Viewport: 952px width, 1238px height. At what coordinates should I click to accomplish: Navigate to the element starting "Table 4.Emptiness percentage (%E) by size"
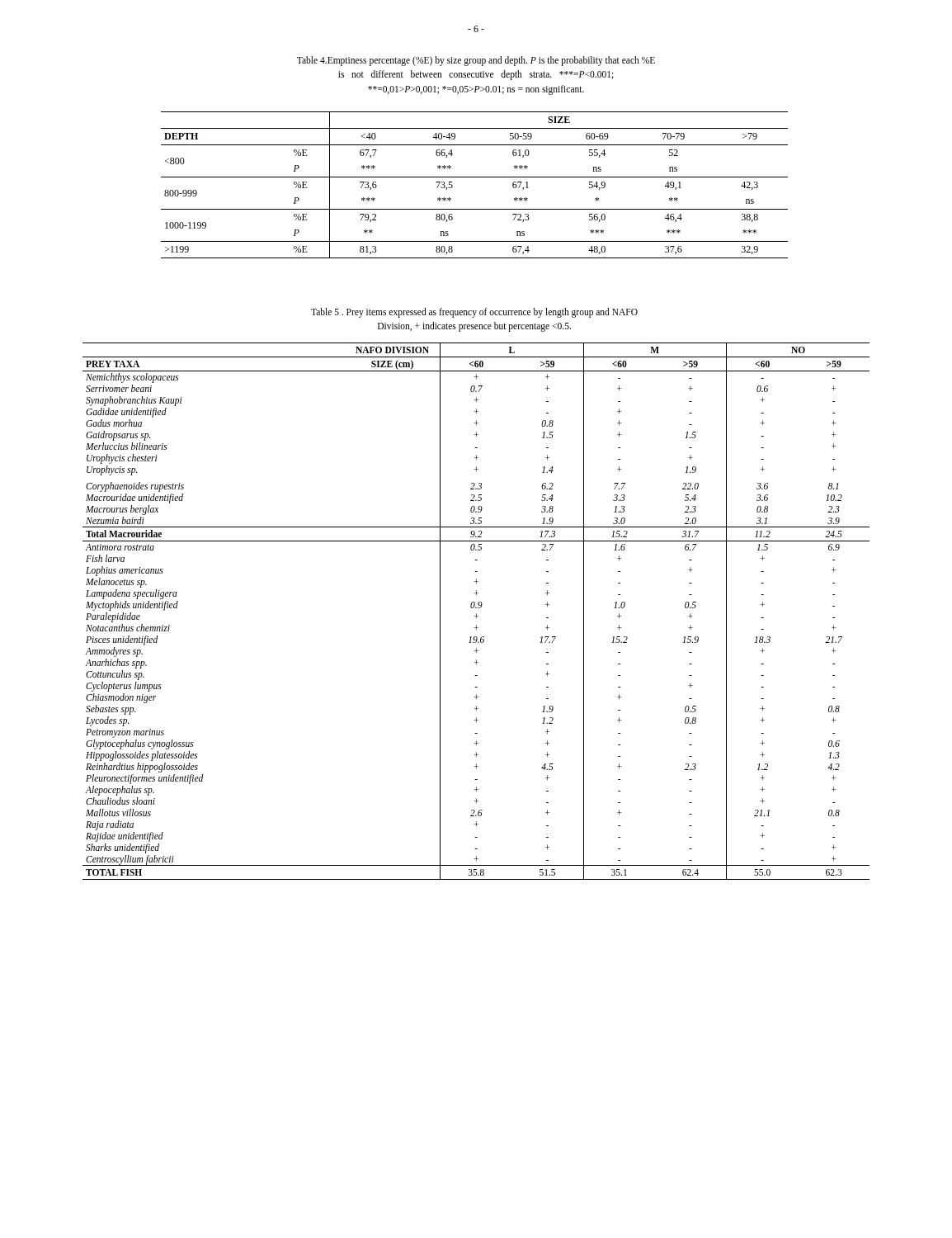pos(476,75)
